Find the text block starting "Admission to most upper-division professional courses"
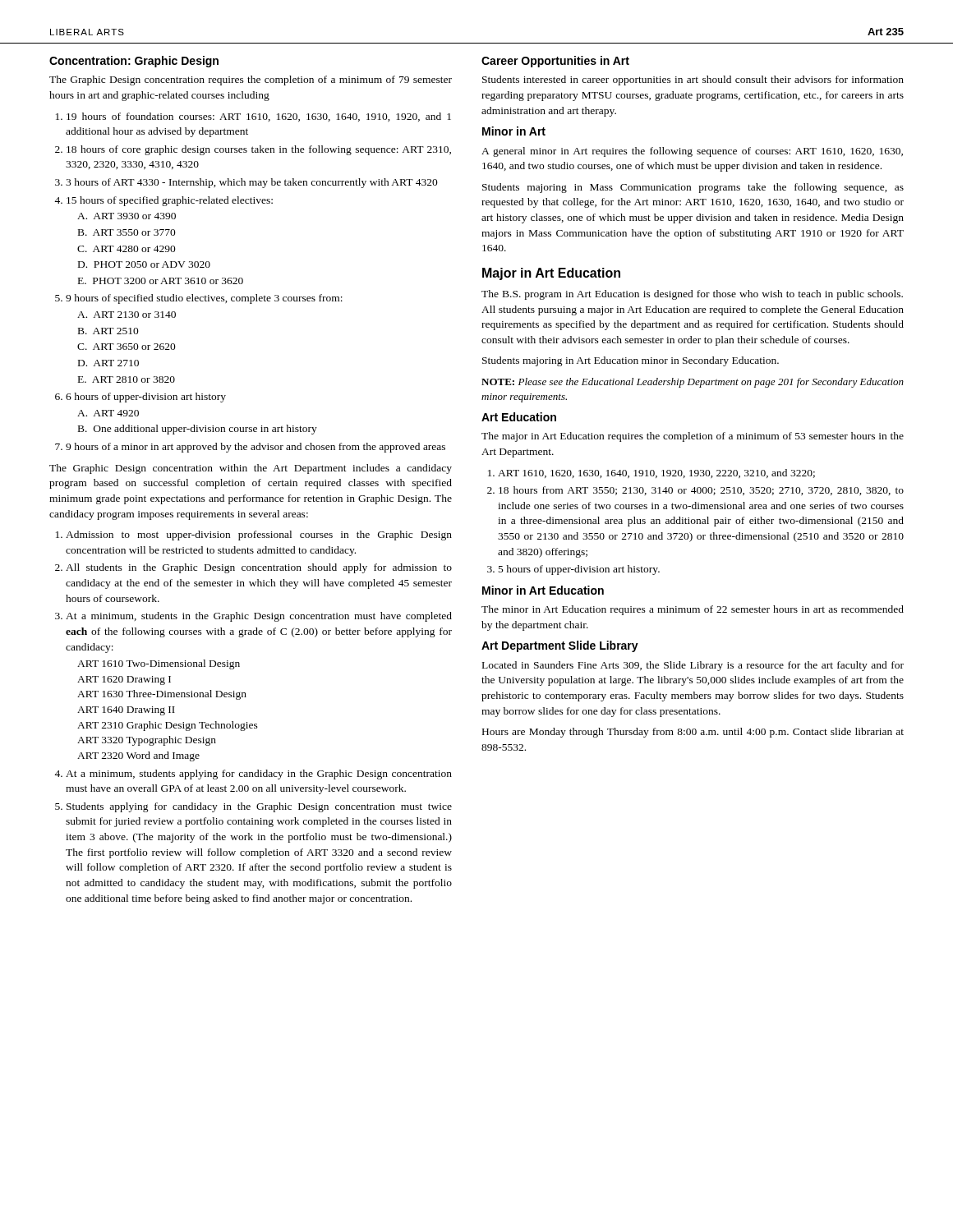The height and width of the screenshot is (1232, 953). point(259,543)
